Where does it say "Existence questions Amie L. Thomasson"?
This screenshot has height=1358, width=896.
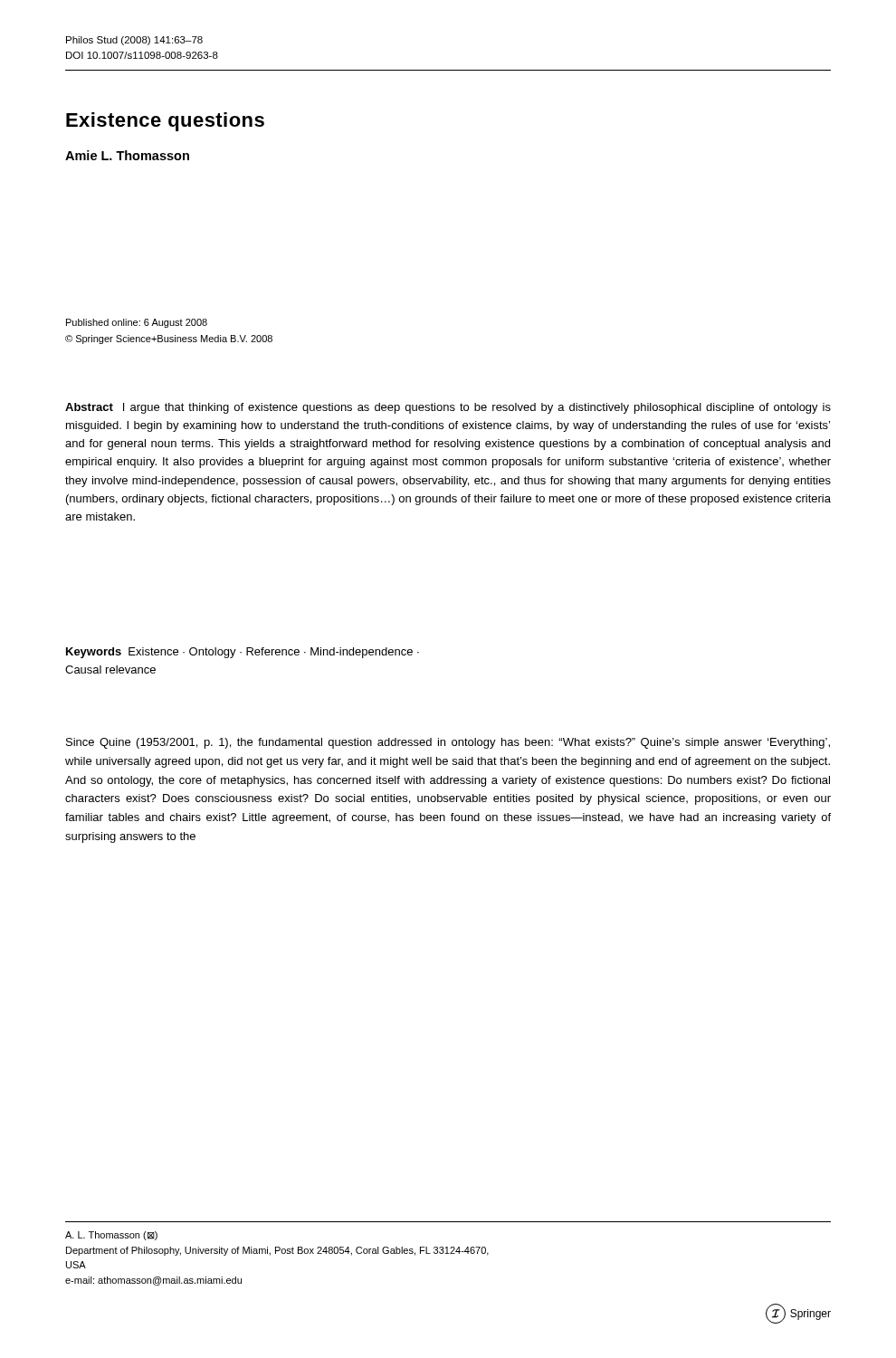click(x=165, y=122)
